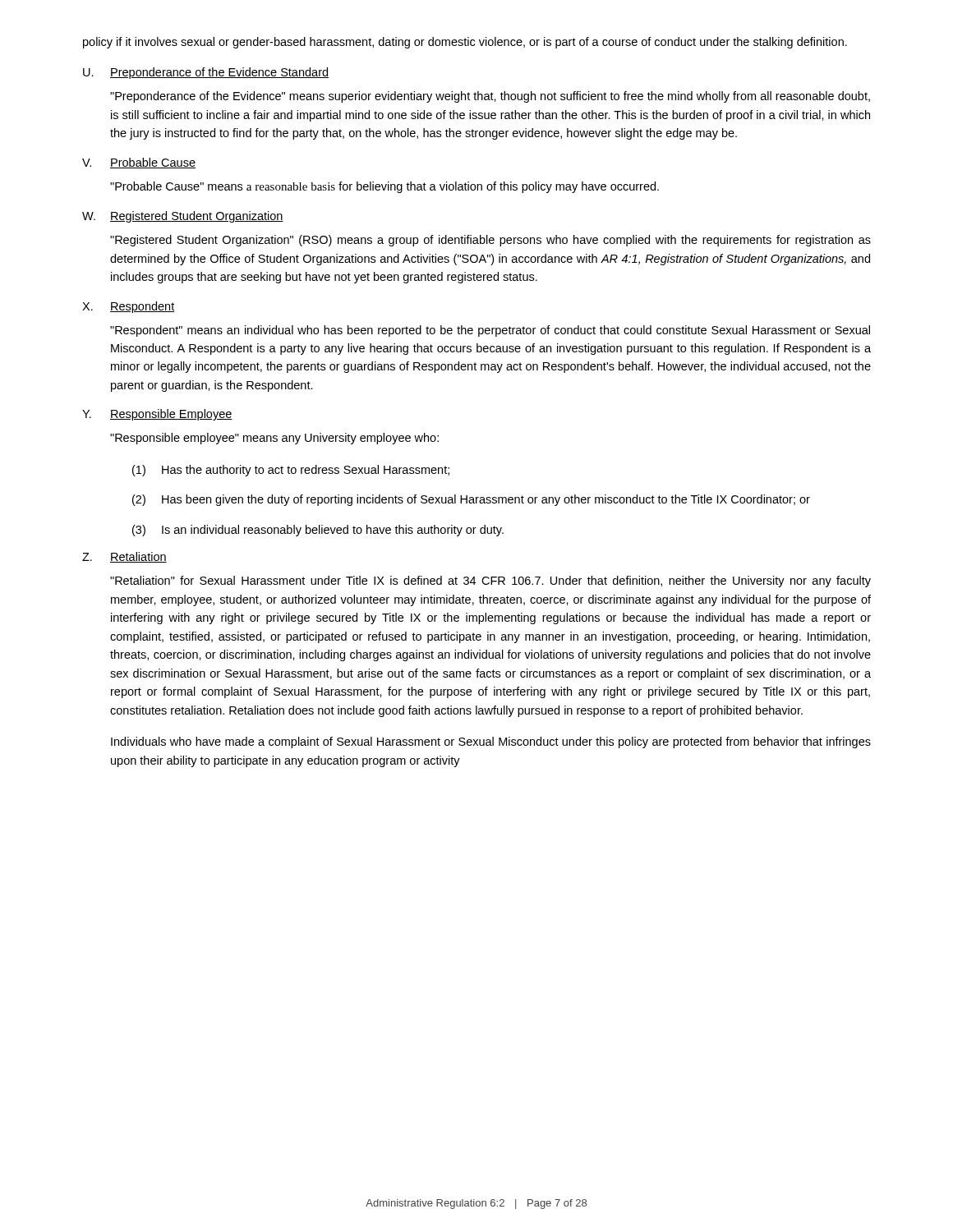Click on the text block that reads ""Retaliation" for Sexual Harassment under Title IX"
This screenshot has width=953, height=1232.
pos(490,646)
